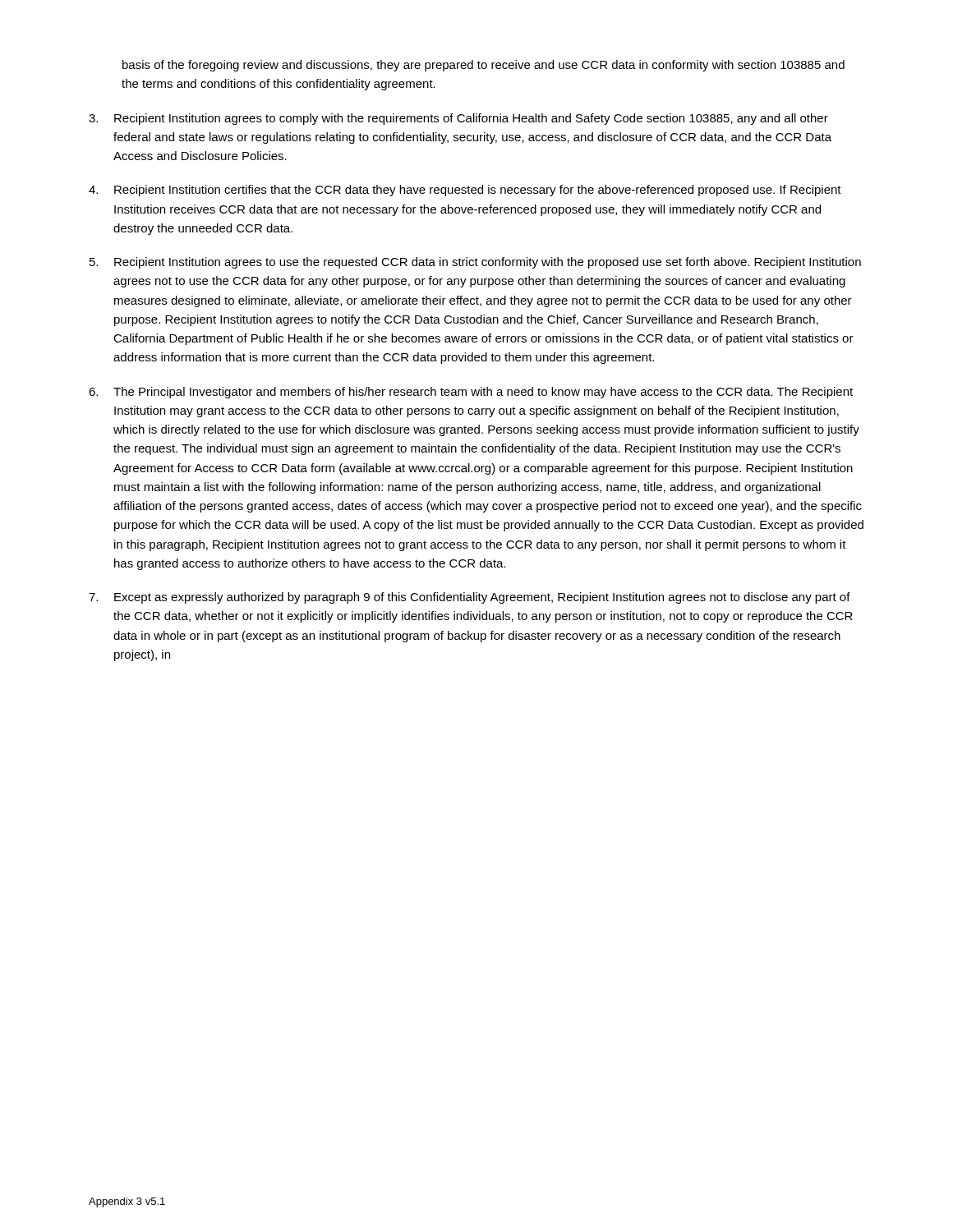Locate the block of text that opens with "7. Except as expressly authorized"
The image size is (953, 1232).
click(476, 625)
